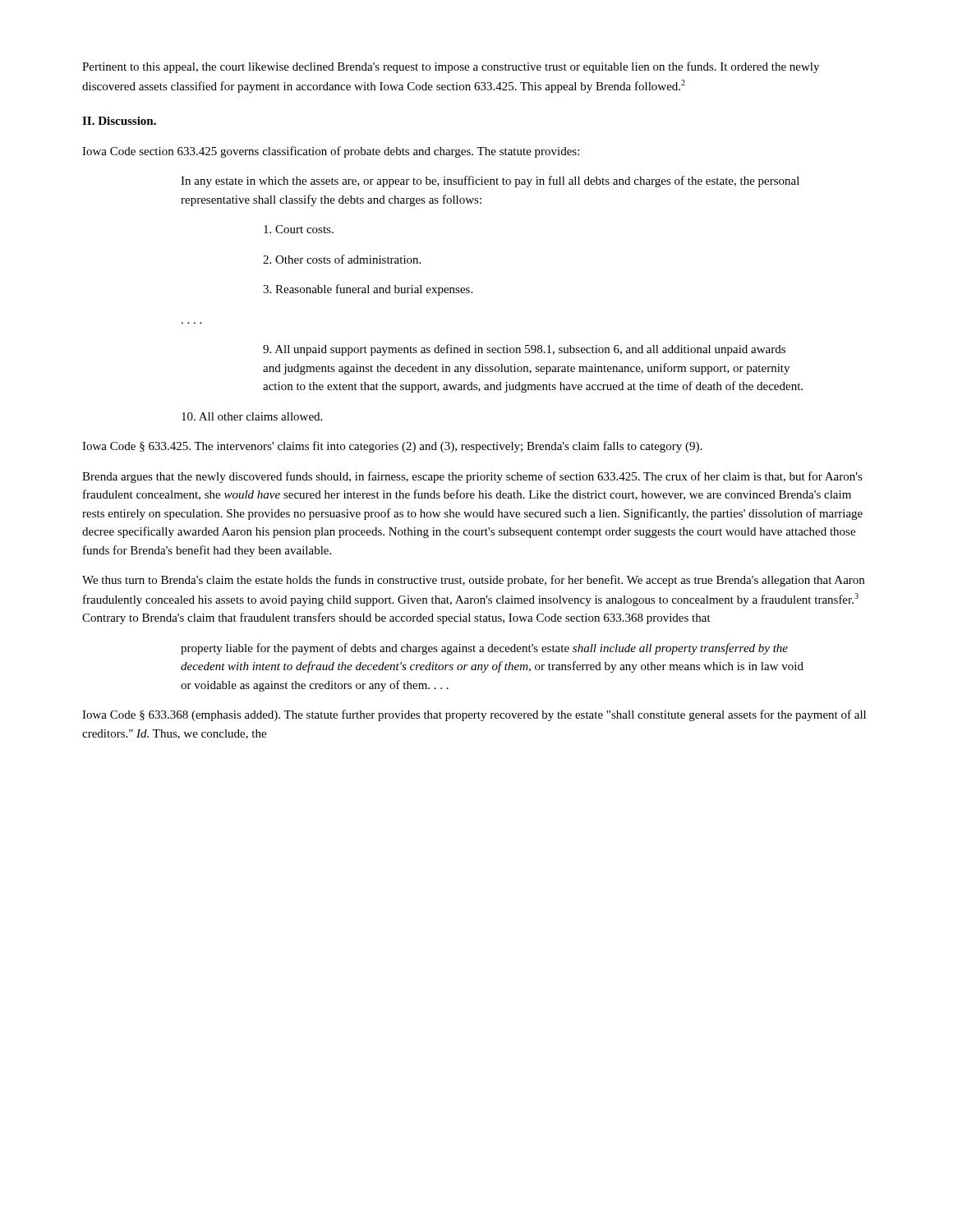The height and width of the screenshot is (1232, 953).
Task: Select the text block with the text "property liable for the payment"
Action: point(492,666)
